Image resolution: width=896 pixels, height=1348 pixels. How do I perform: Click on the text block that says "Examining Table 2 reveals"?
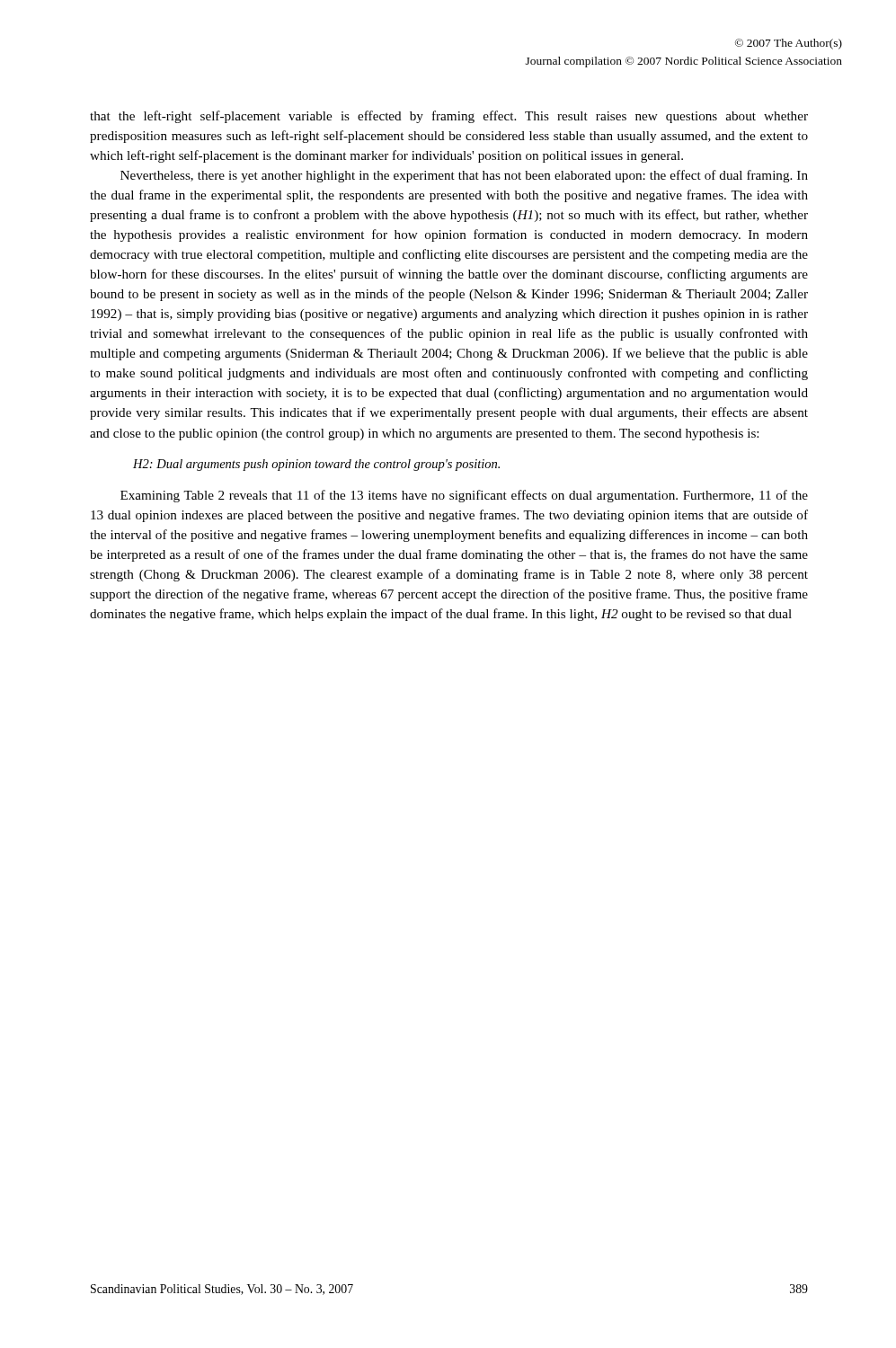click(x=449, y=554)
